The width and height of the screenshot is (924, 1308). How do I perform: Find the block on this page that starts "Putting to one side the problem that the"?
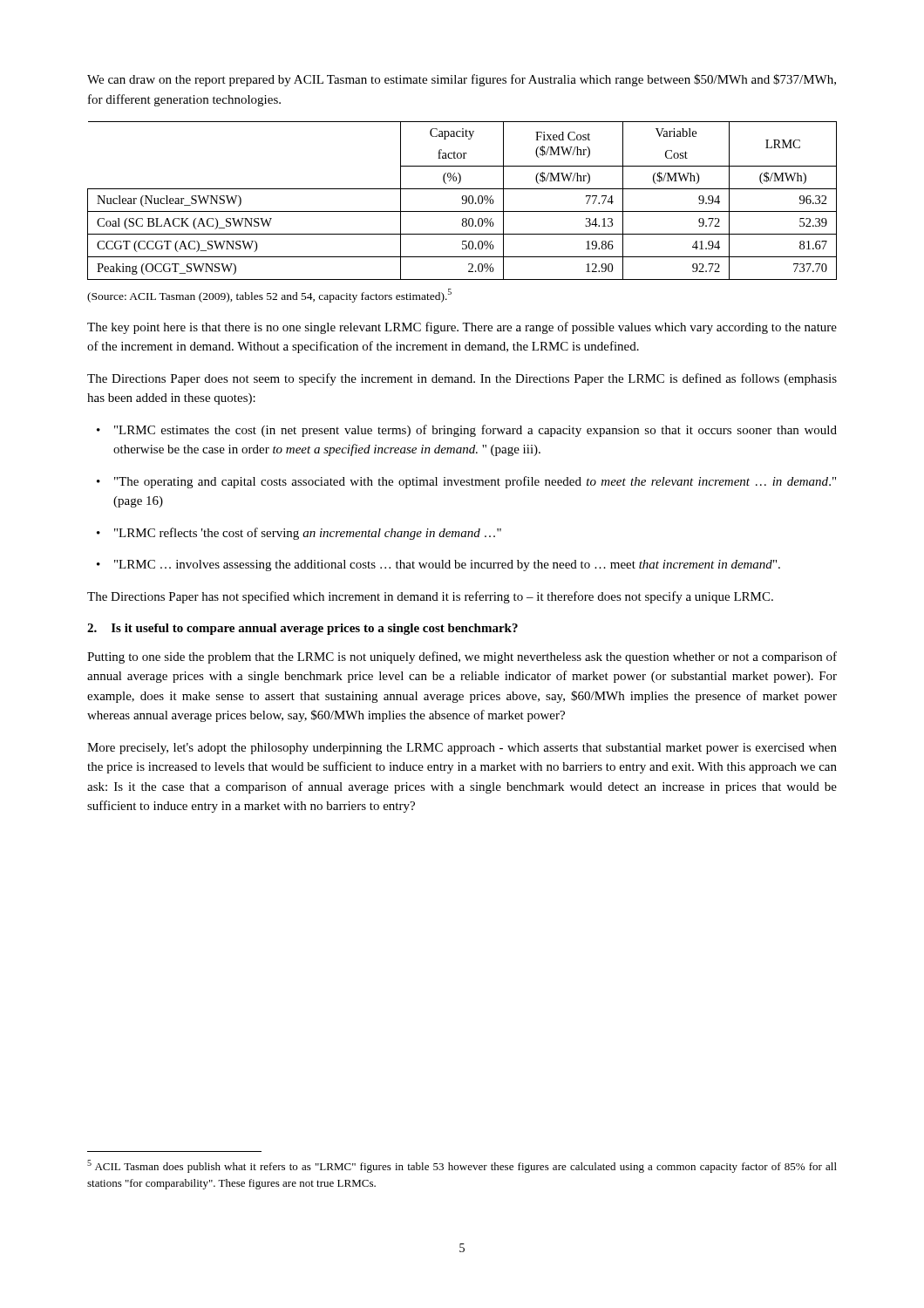click(462, 686)
